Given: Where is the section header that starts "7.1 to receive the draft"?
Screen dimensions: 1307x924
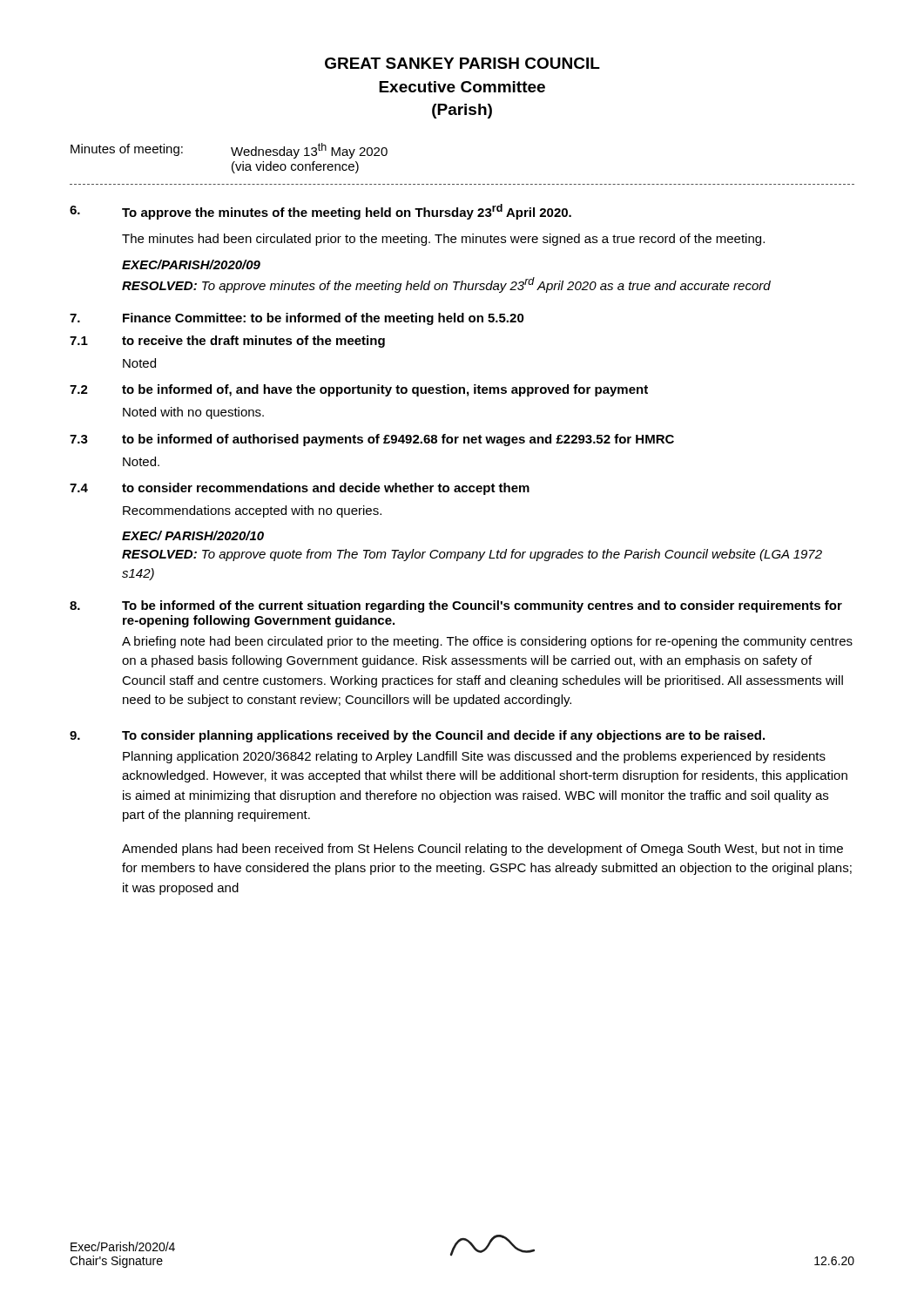Looking at the screenshot, I should tap(227, 342).
